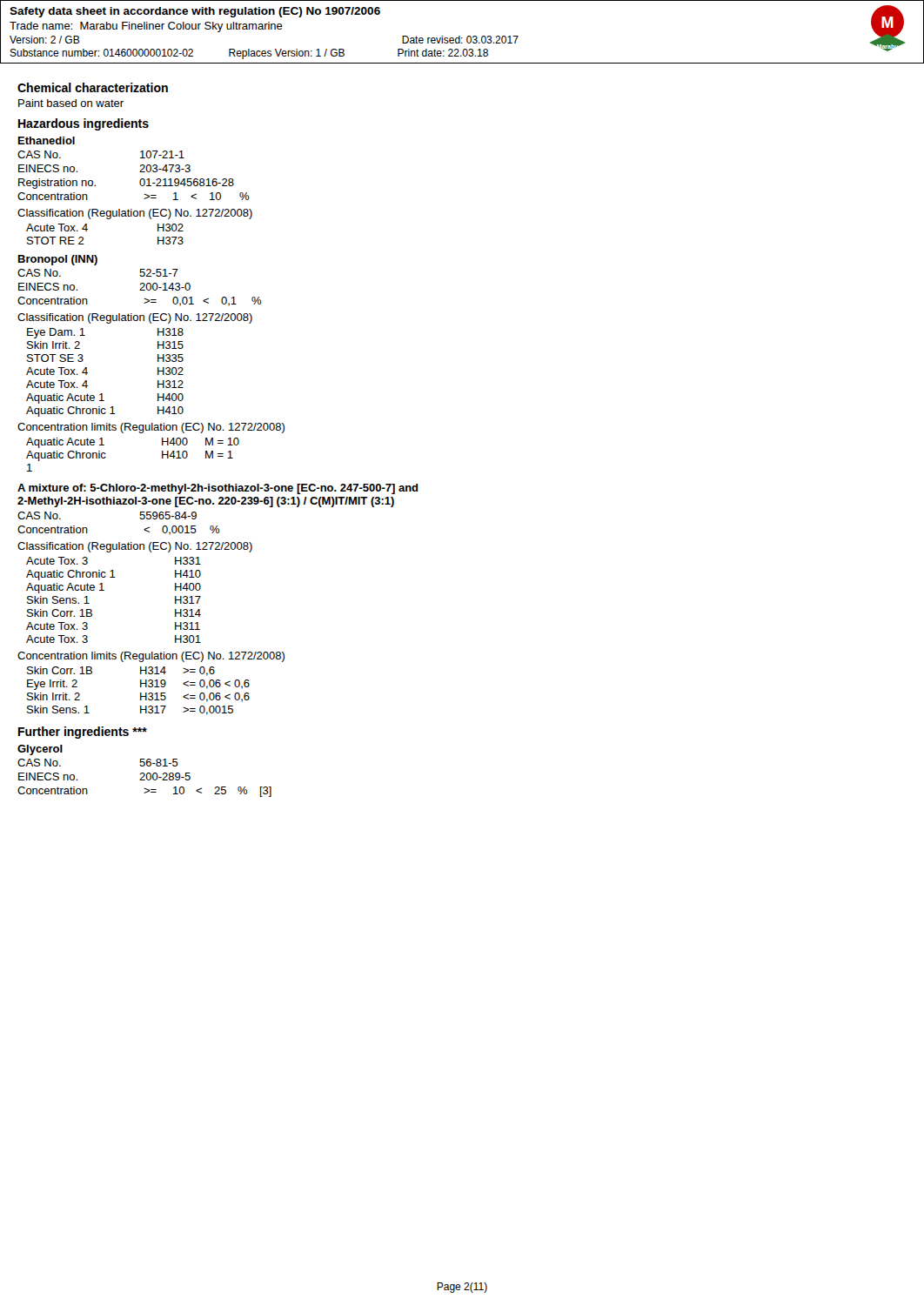Locate the text block containing "Ethanediol CAS No. 107-21-1 EINECS"
Image resolution: width=924 pixels, height=1305 pixels.
point(47,141)
